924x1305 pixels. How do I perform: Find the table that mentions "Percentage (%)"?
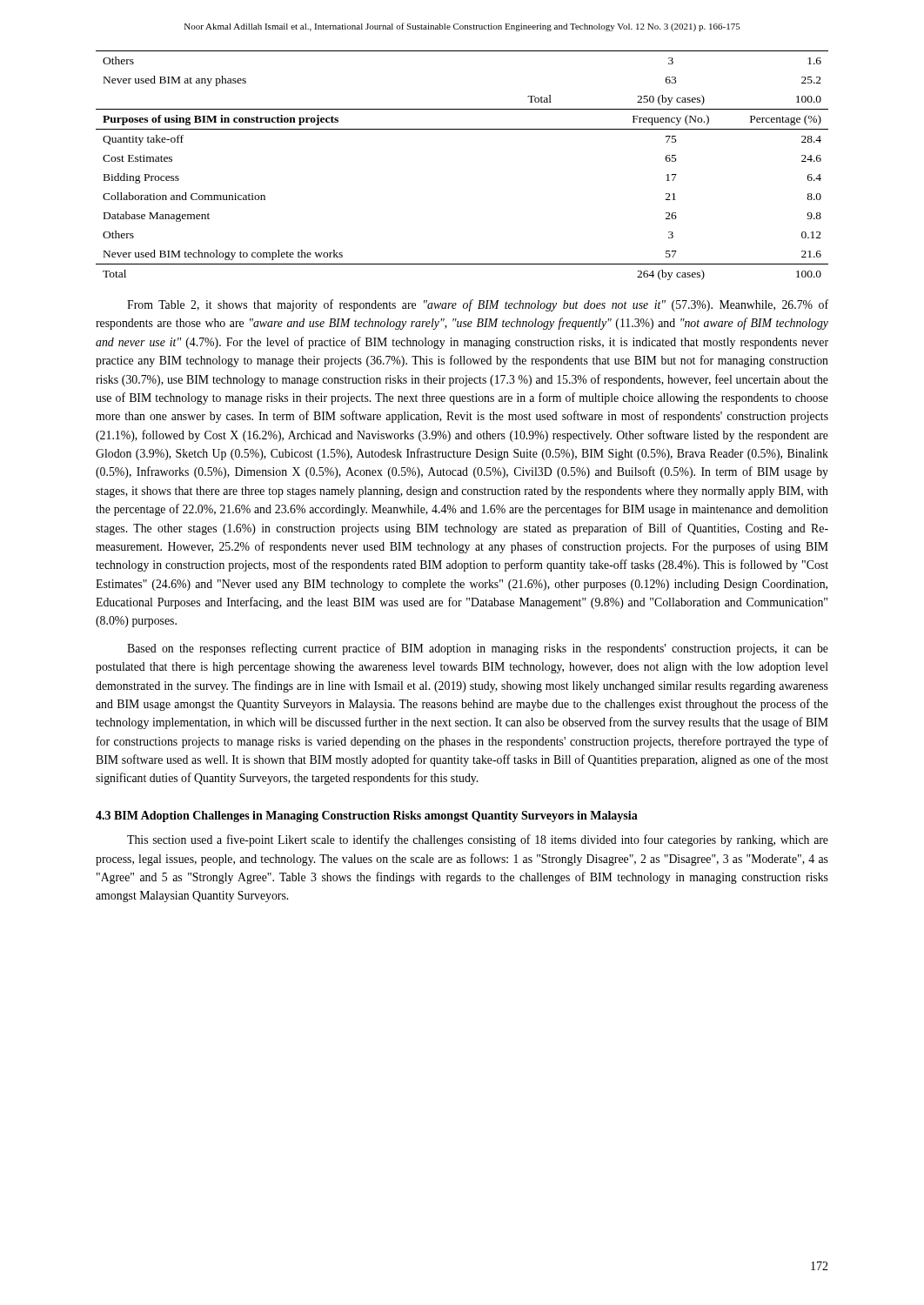[462, 167]
